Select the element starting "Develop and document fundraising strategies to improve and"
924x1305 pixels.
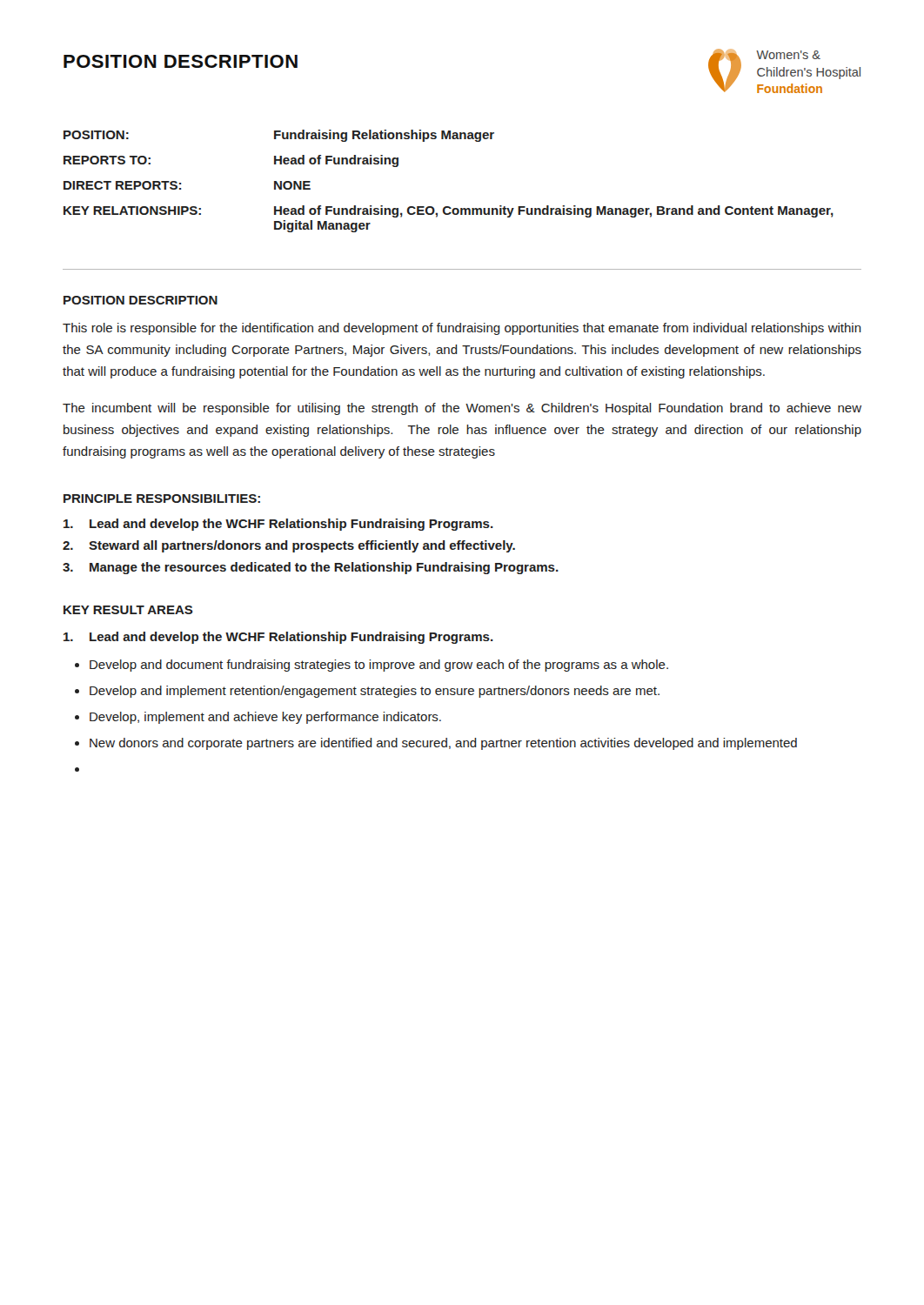click(x=379, y=664)
